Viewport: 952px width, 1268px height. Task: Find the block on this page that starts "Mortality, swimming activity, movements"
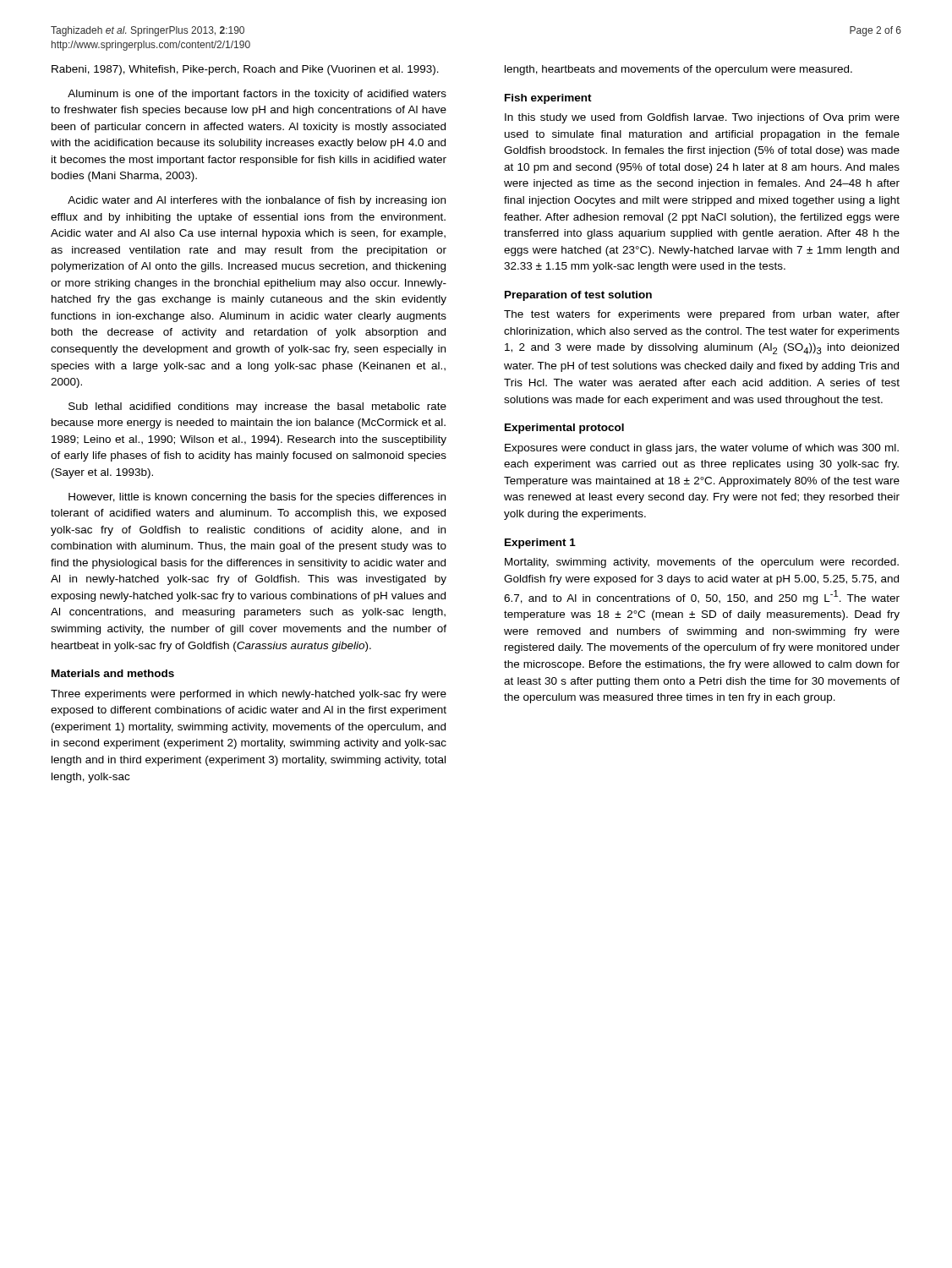pos(702,630)
